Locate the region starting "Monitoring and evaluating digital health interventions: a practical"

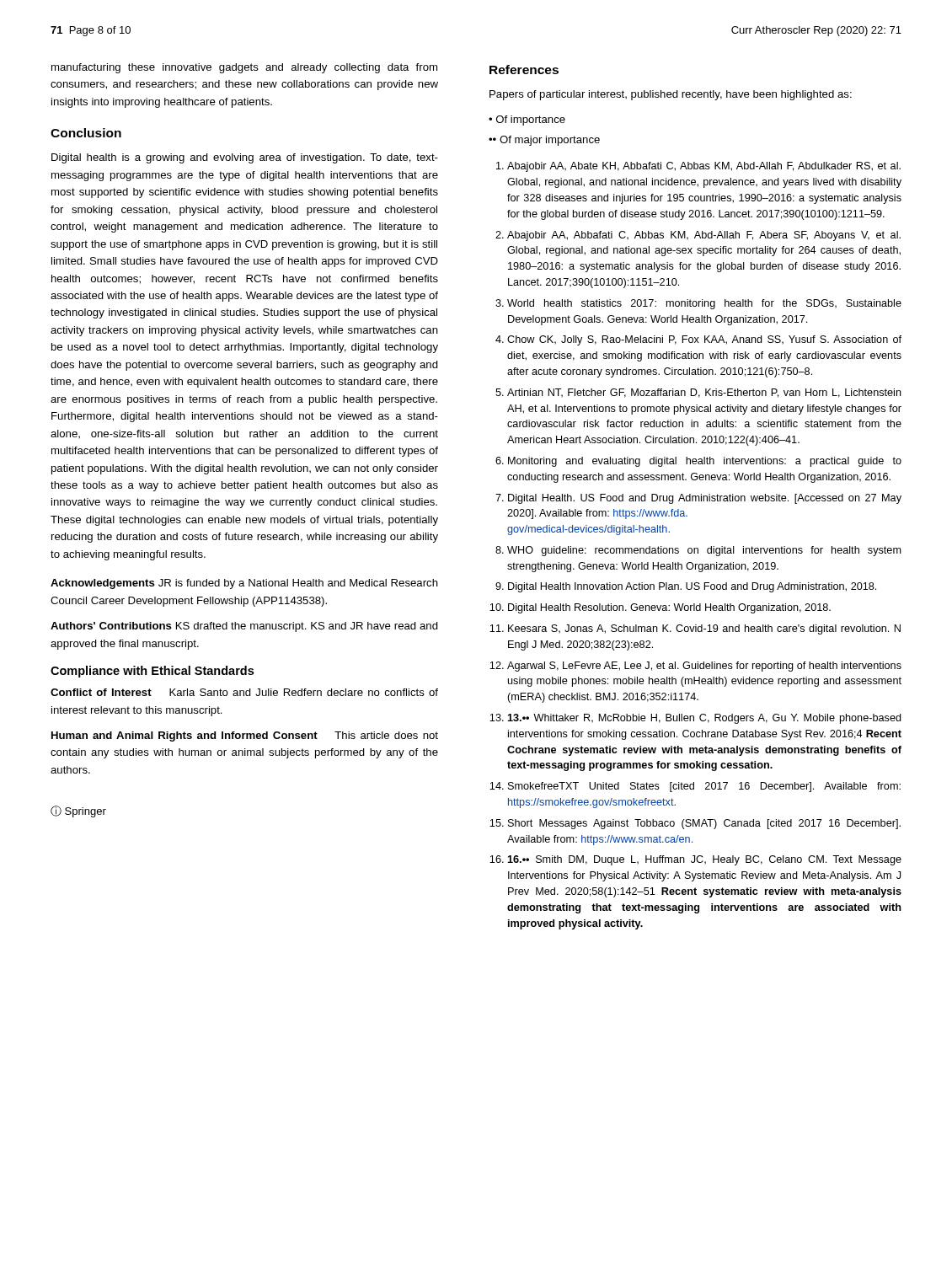click(x=704, y=469)
